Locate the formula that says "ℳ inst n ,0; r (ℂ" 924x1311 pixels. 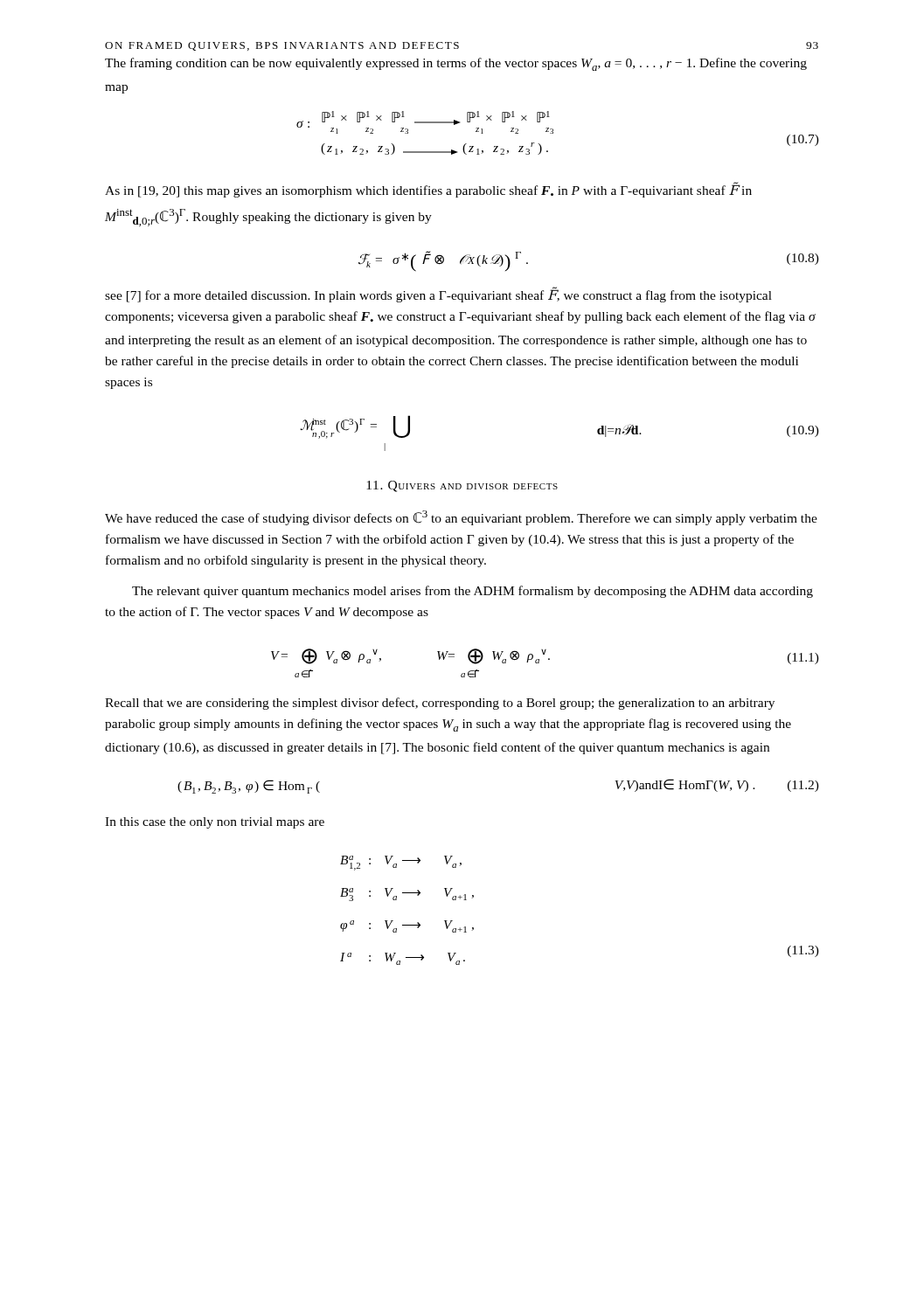pyautogui.click(x=357, y=427)
